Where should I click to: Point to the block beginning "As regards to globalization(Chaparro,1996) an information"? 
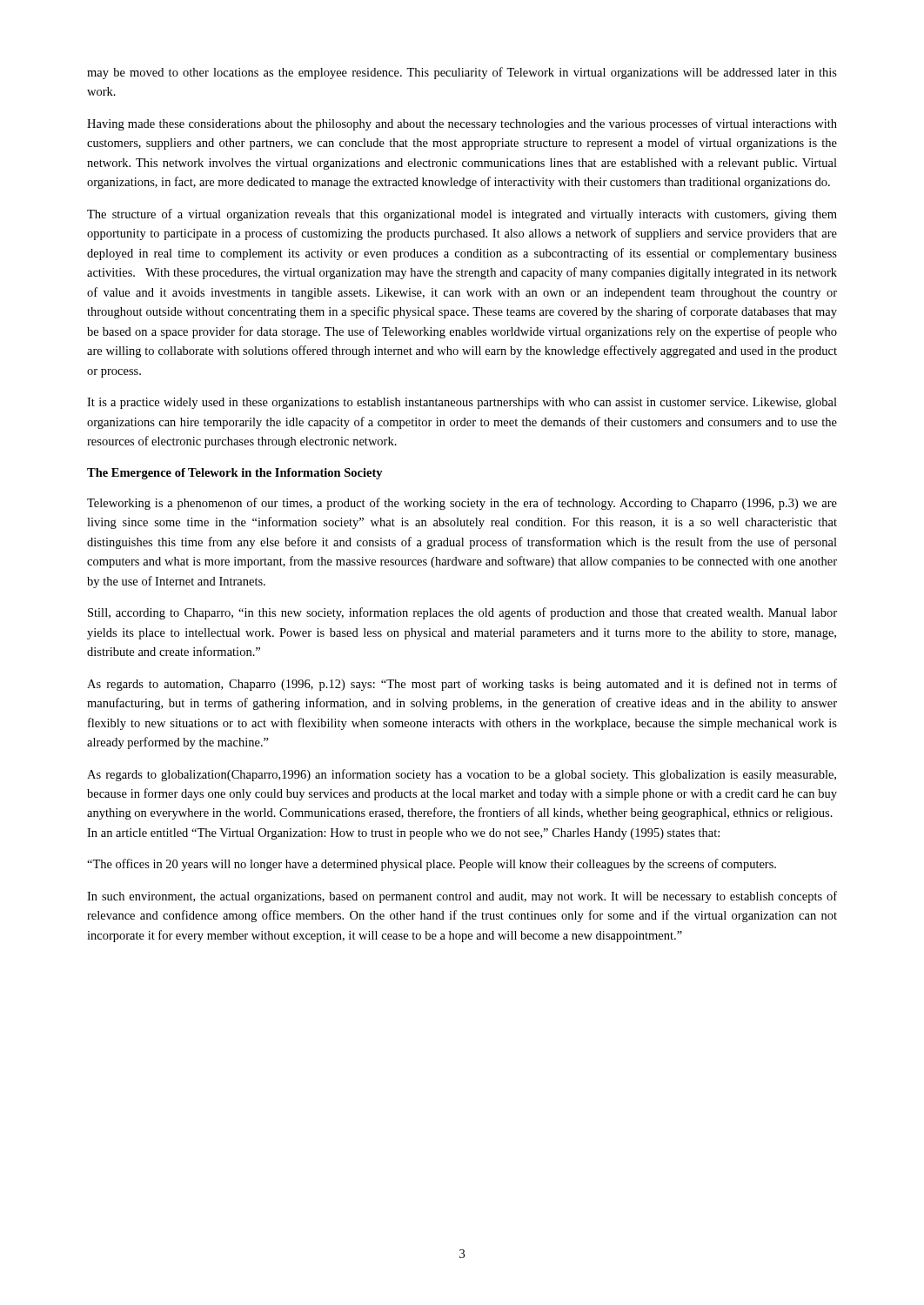pyautogui.click(x=462, y=803)
